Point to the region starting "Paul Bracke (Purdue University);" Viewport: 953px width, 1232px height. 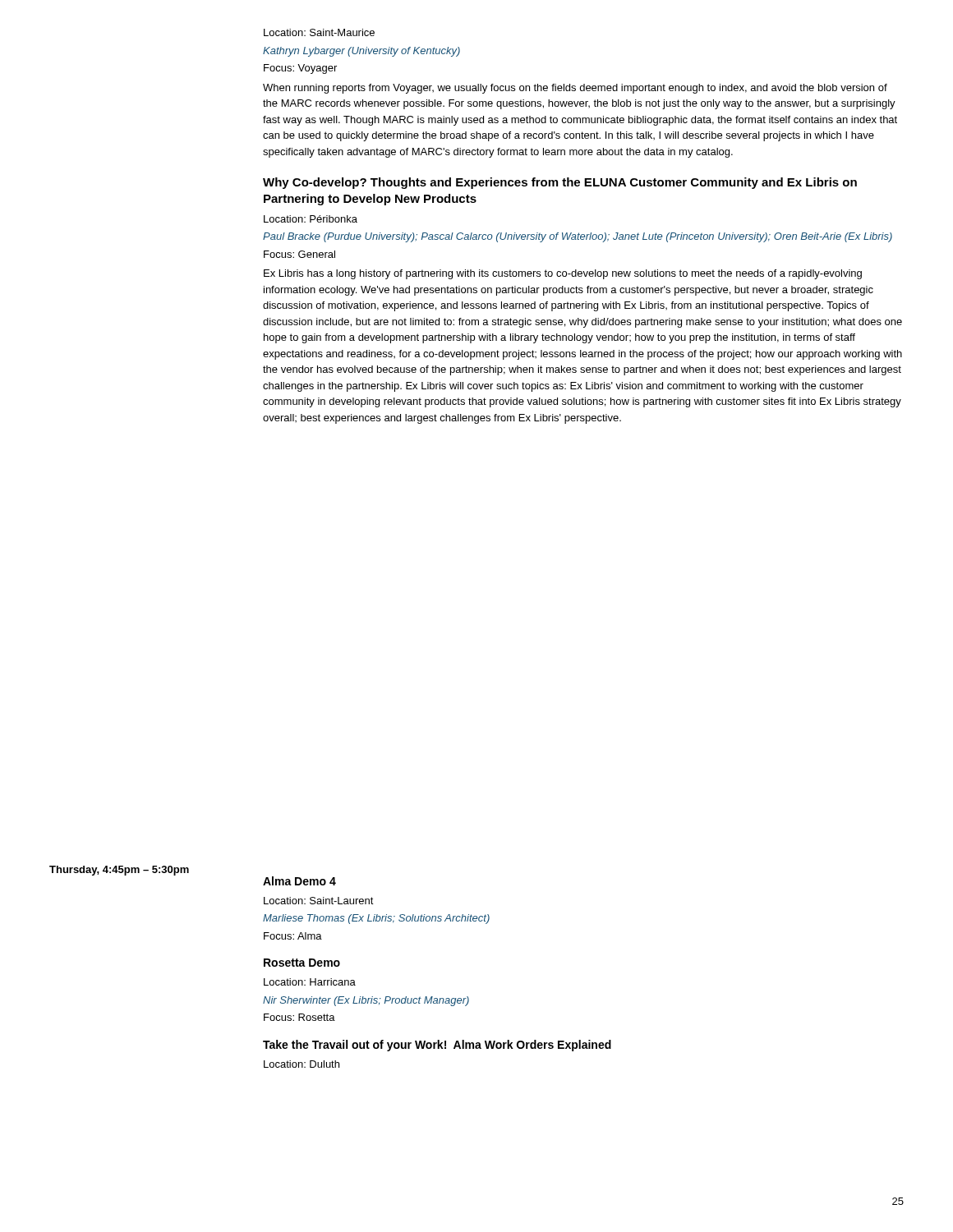tap(578, 236)
